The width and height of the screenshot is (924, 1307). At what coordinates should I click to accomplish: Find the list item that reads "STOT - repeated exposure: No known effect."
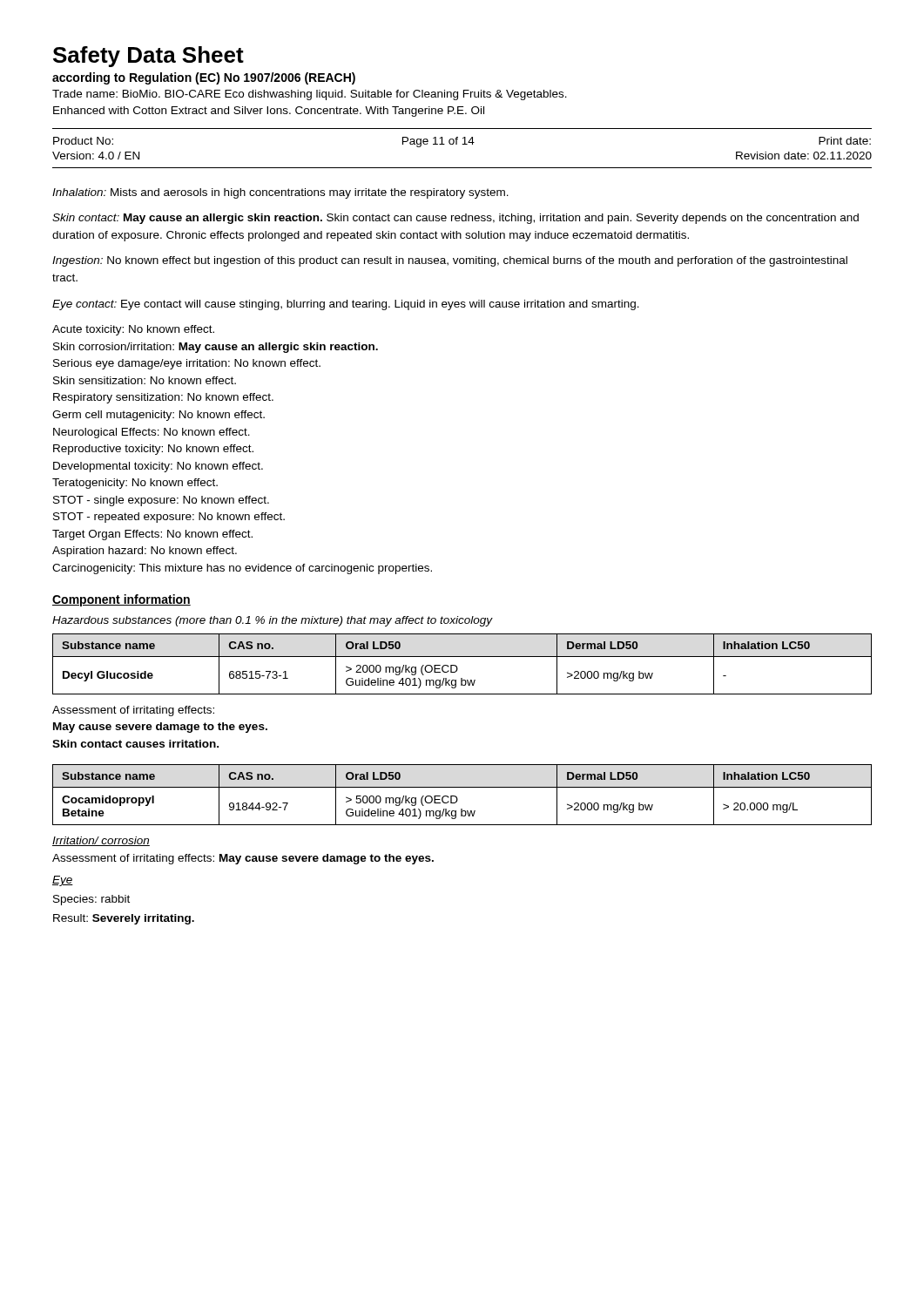tap(169, 517)
